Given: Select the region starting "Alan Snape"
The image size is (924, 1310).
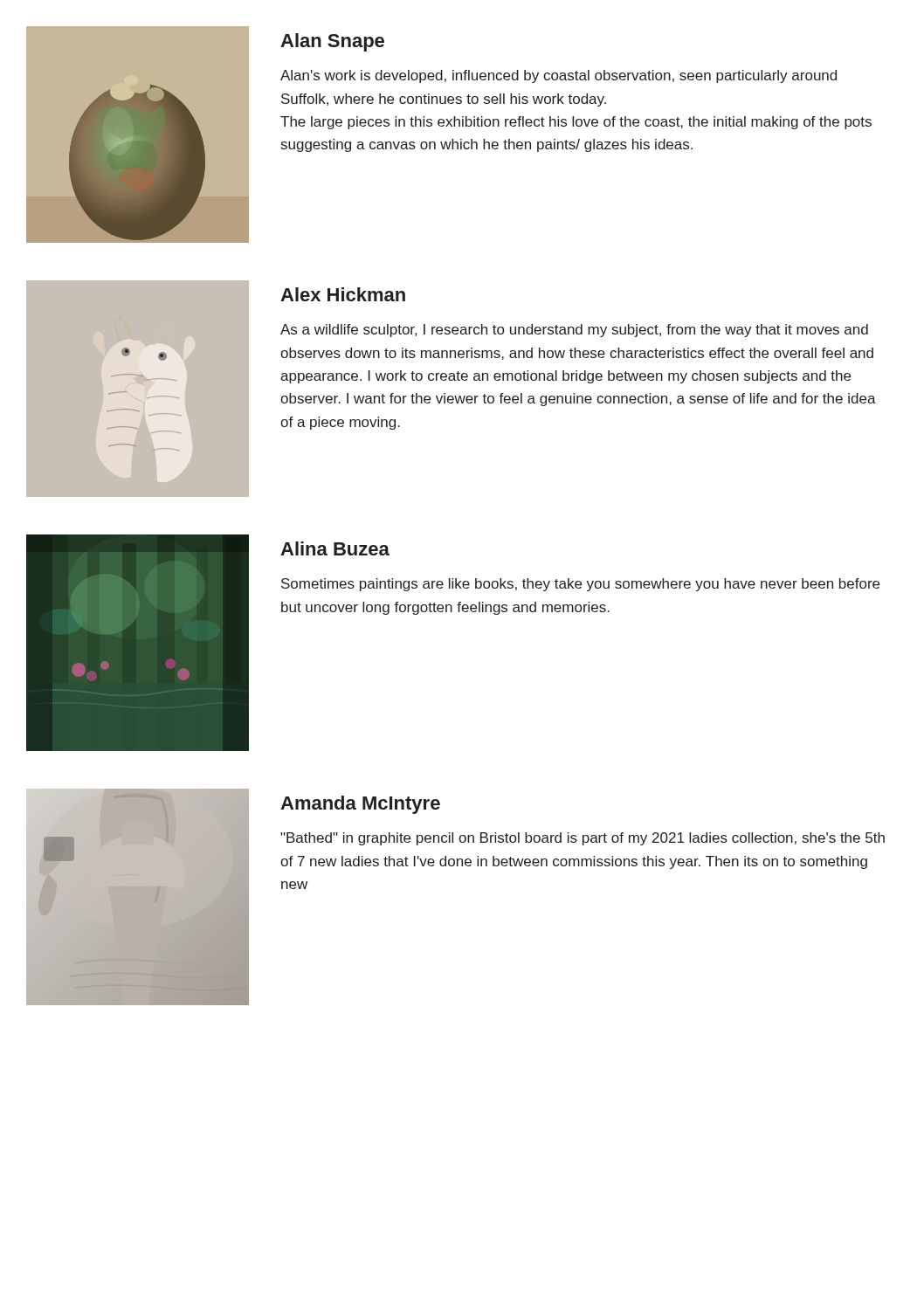Looking at the screenshot, I should pos(333,41).
